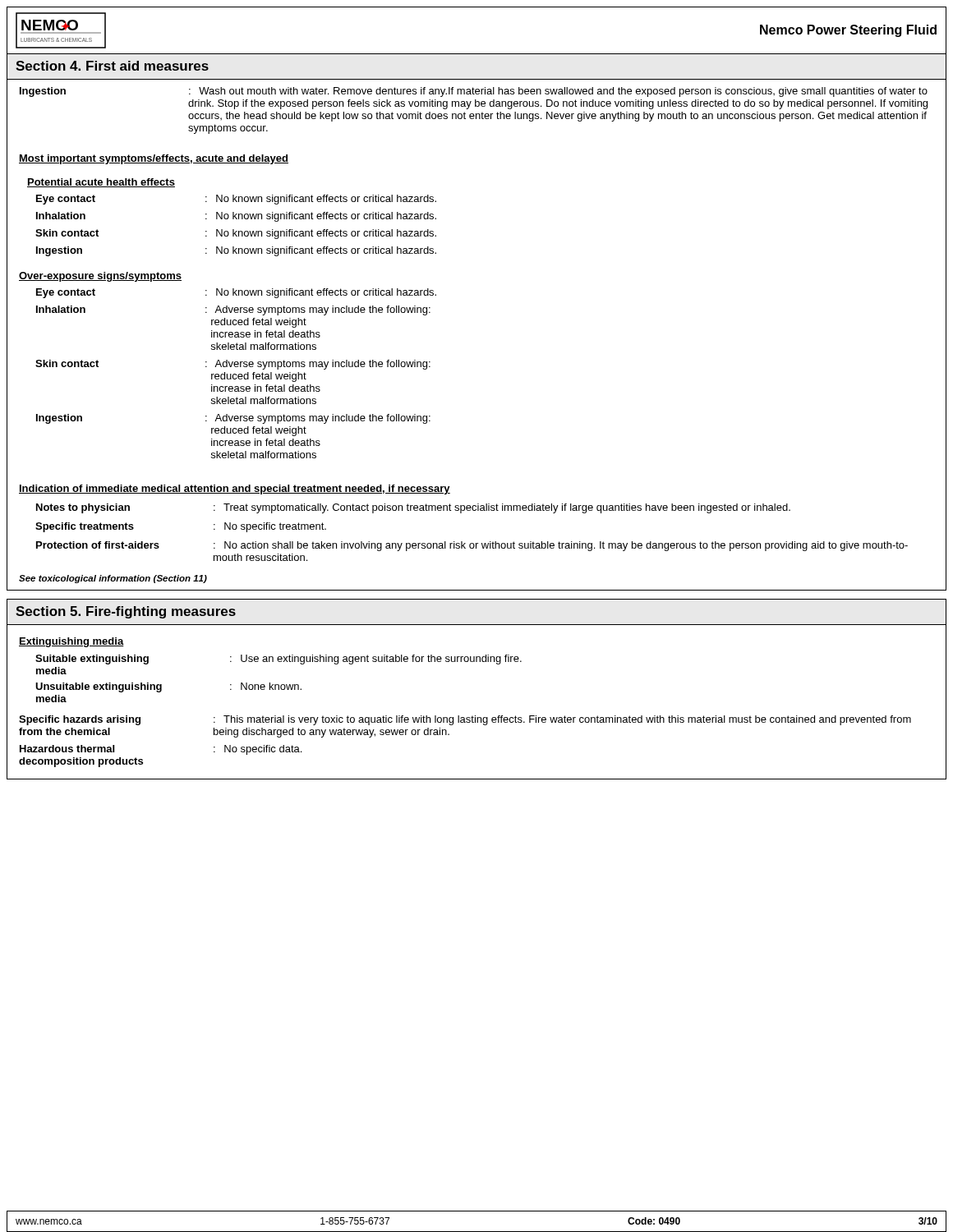This screenshot has width=953, height=1232.
Task: Click the section header that begins "Section 4. First"
Action: pyautogui.click(x=476, y=67)
